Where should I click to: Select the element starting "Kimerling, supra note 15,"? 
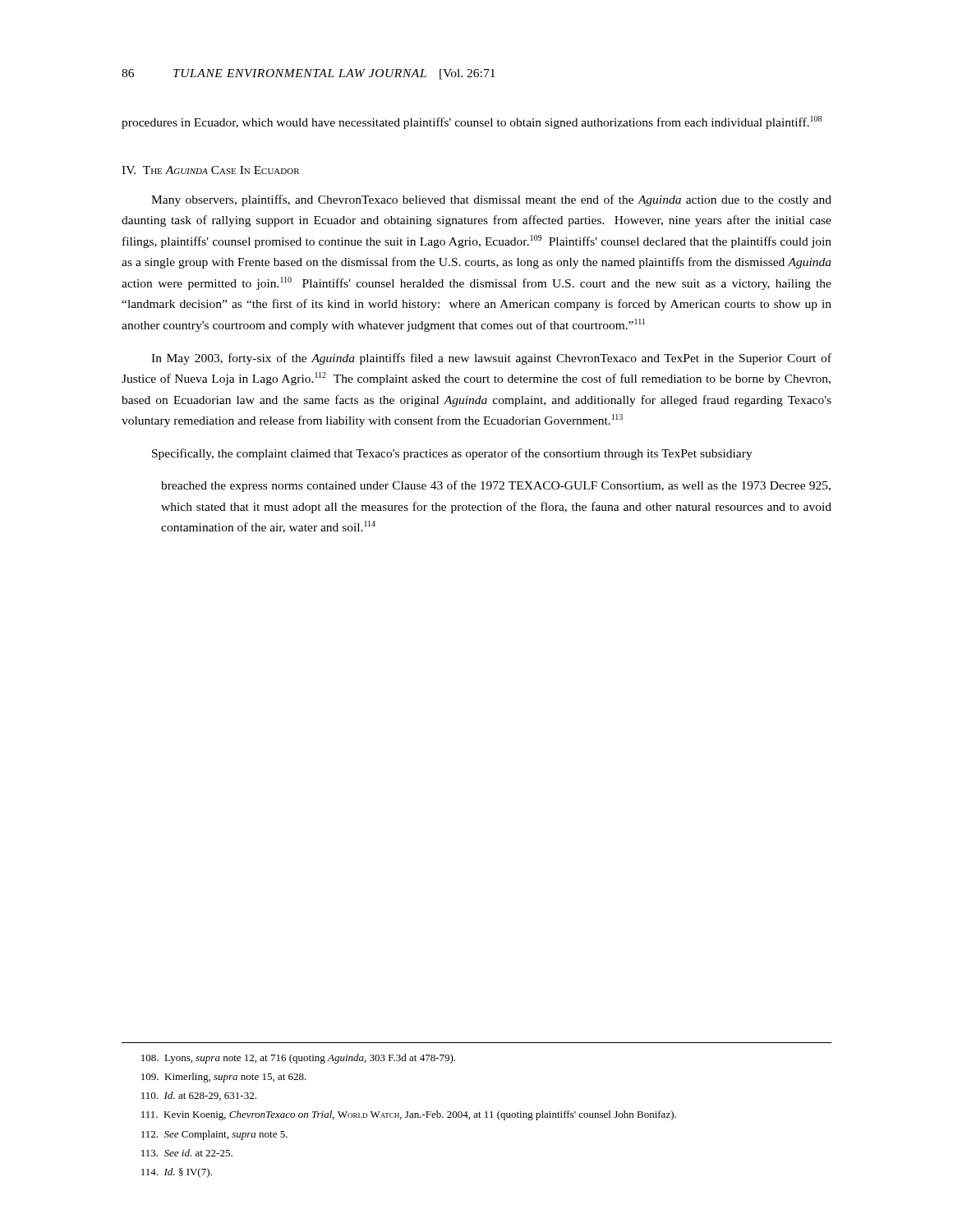click(x=214, y=1077)
